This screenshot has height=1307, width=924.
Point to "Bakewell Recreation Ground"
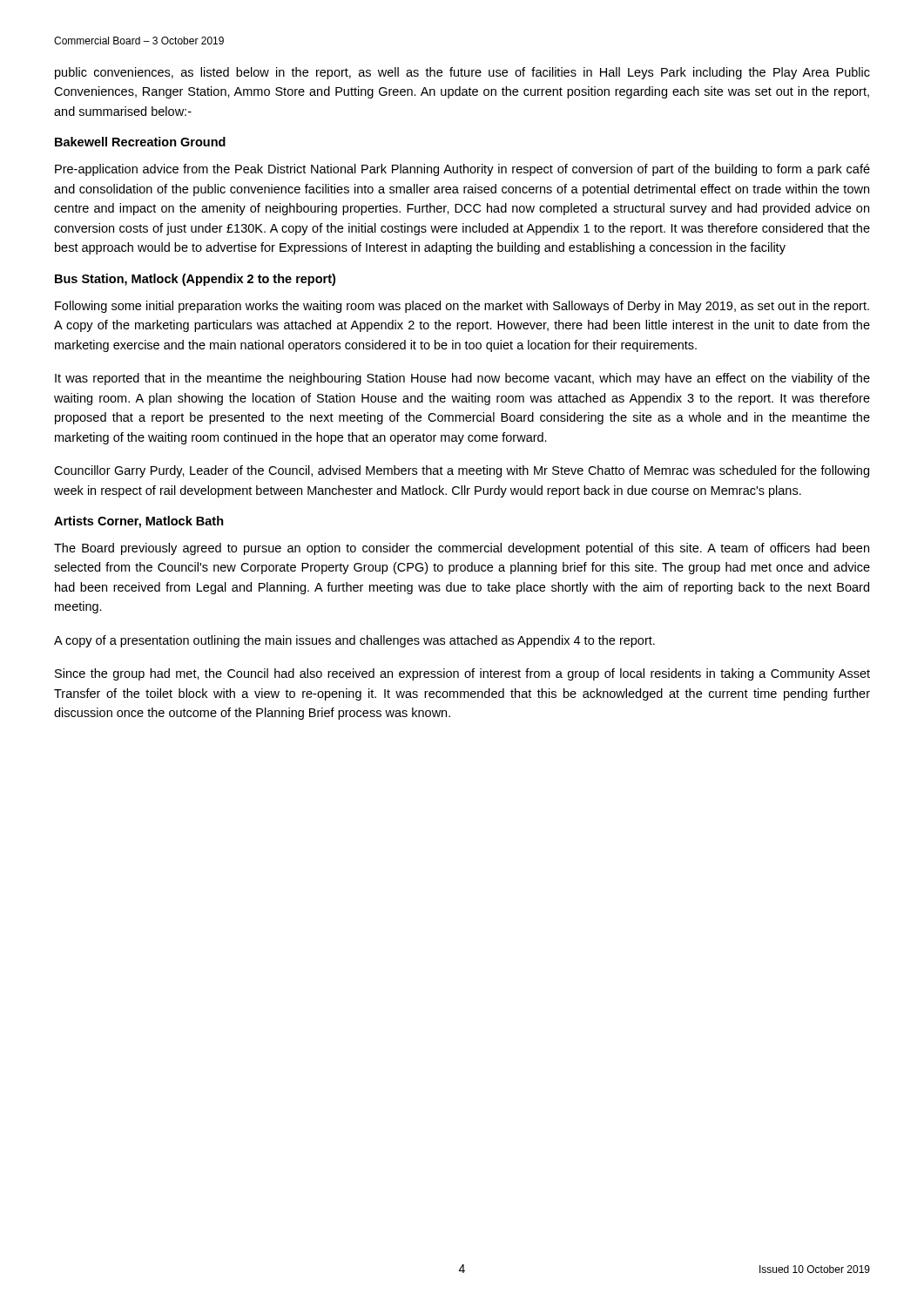[x=140, y=142]
